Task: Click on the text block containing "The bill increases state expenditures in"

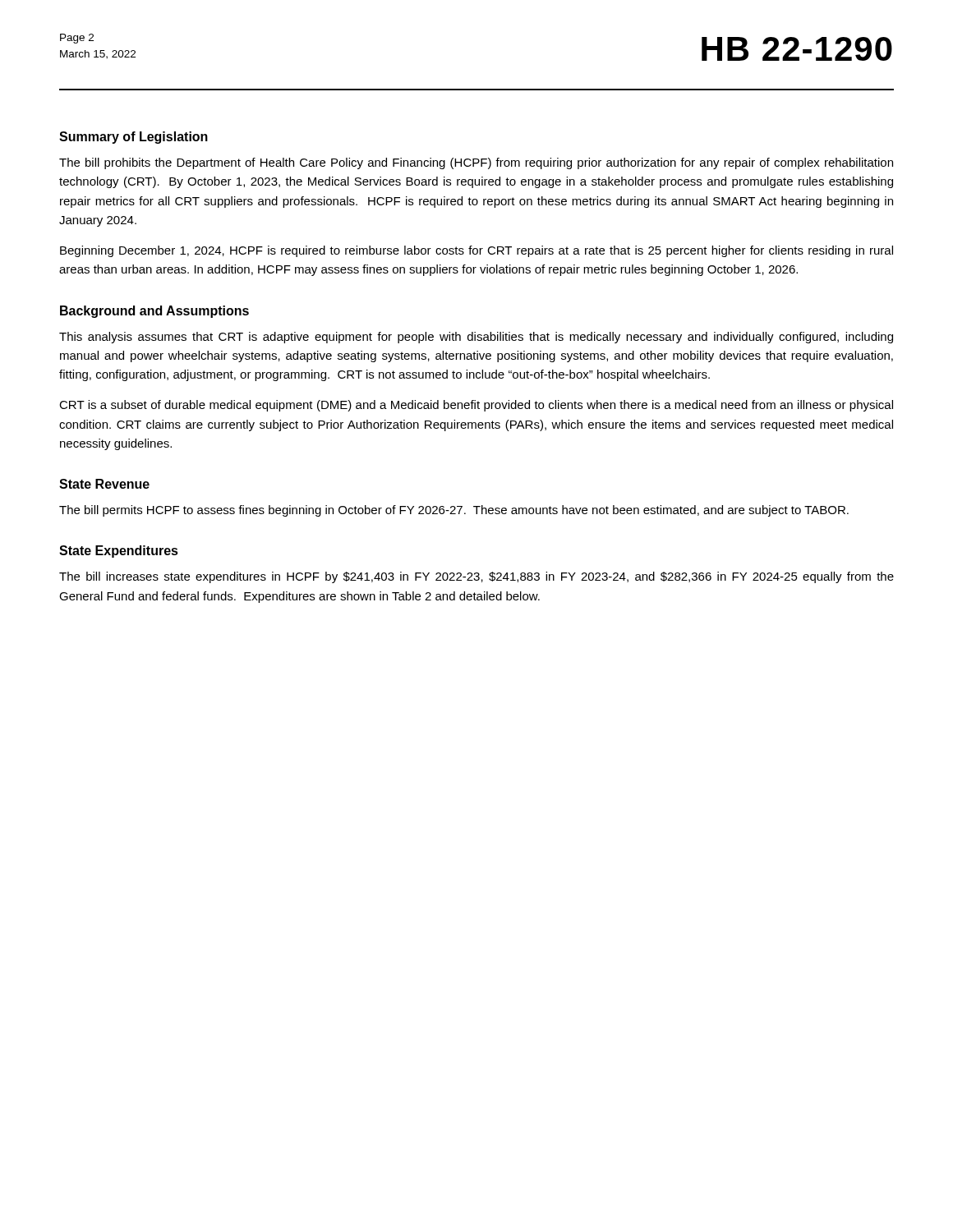Action: click(476, 586)
